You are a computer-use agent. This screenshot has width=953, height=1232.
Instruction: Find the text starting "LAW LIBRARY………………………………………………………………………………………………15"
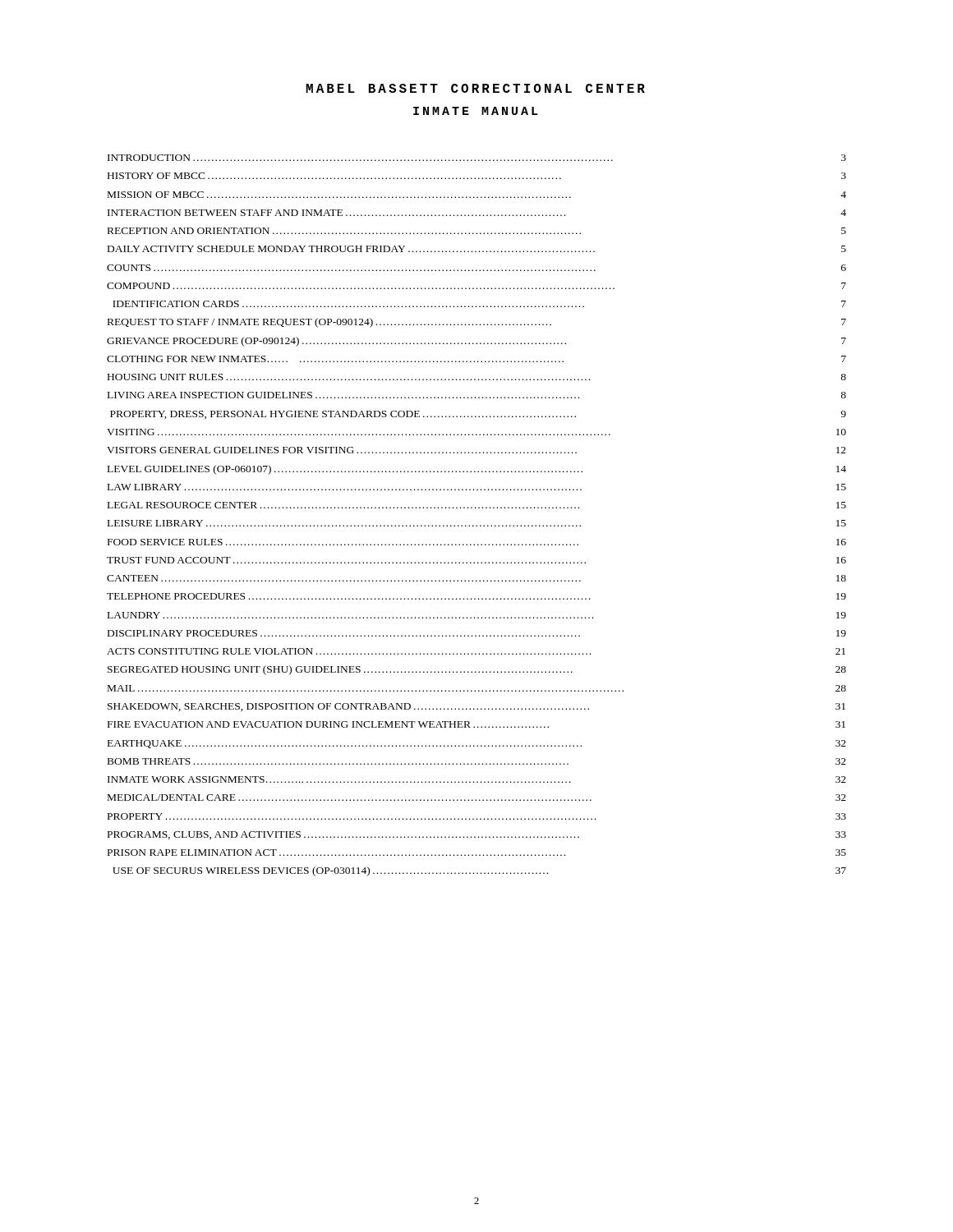(476, 487)
